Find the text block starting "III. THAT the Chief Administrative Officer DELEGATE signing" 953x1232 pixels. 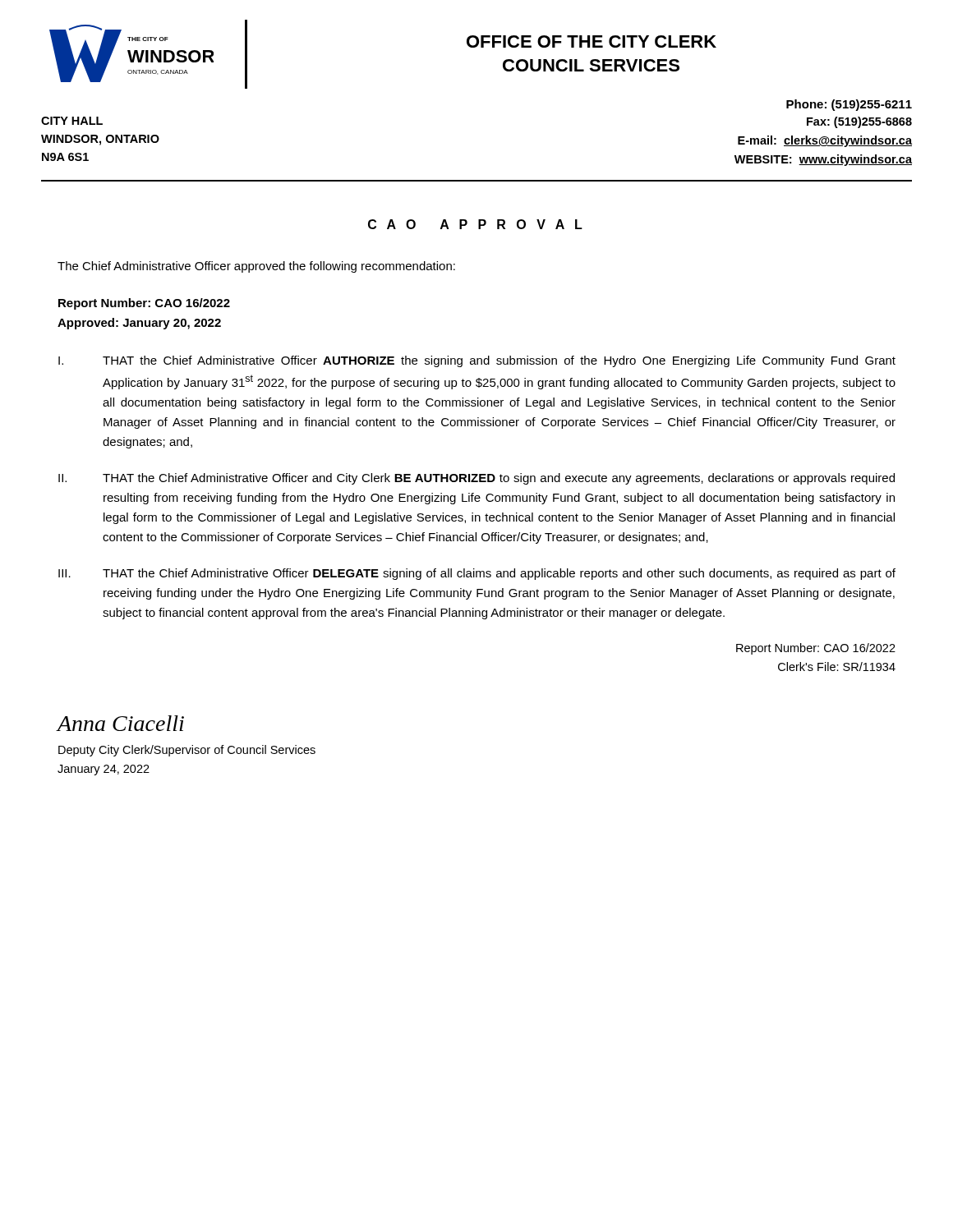(476, 593)
